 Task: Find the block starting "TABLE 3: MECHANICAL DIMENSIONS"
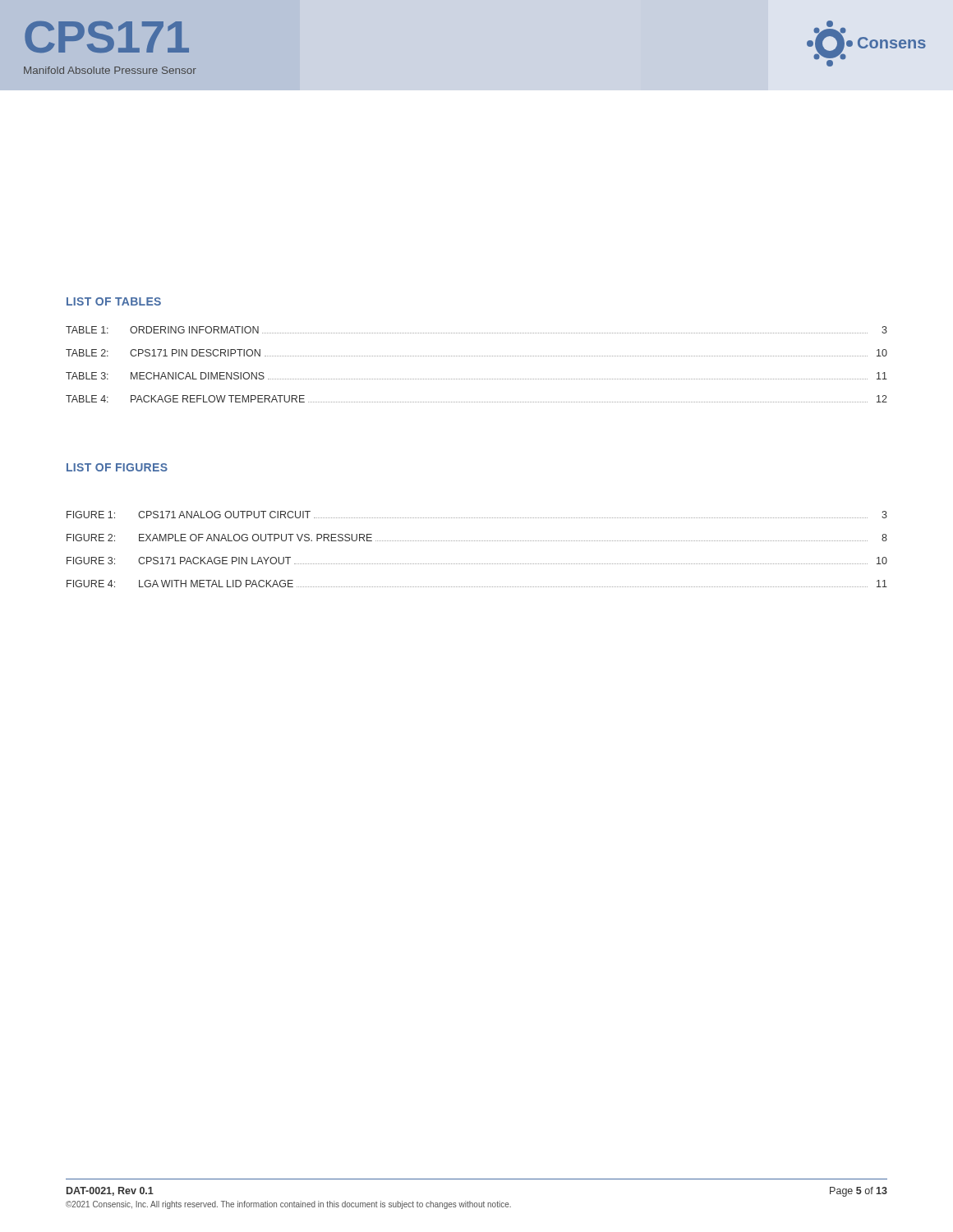(x=476, y=376)
